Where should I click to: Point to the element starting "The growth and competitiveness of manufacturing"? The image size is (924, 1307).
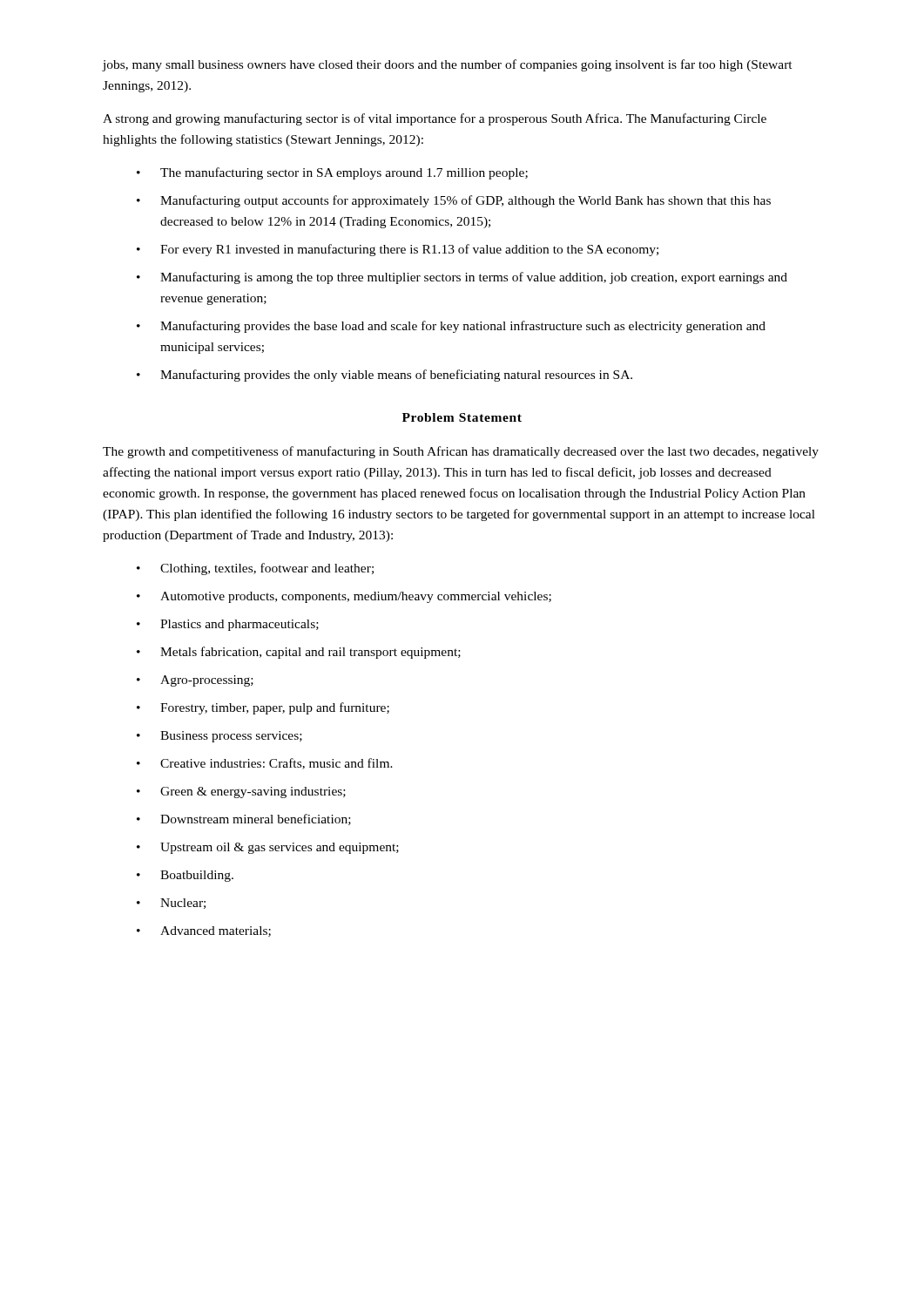(461, 493)
